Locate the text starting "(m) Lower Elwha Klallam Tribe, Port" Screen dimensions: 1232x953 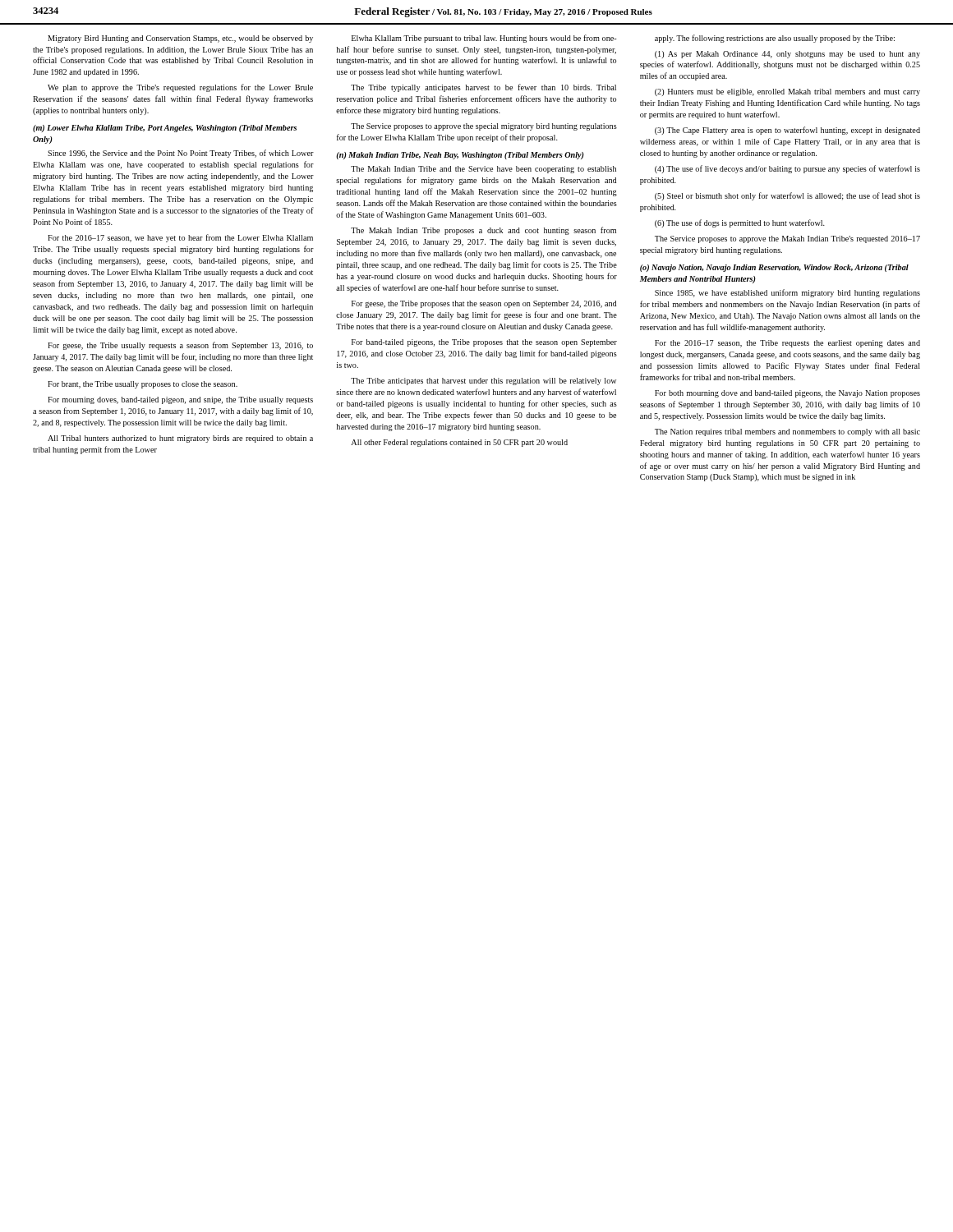pyautogui.click(x=165, y=134)
